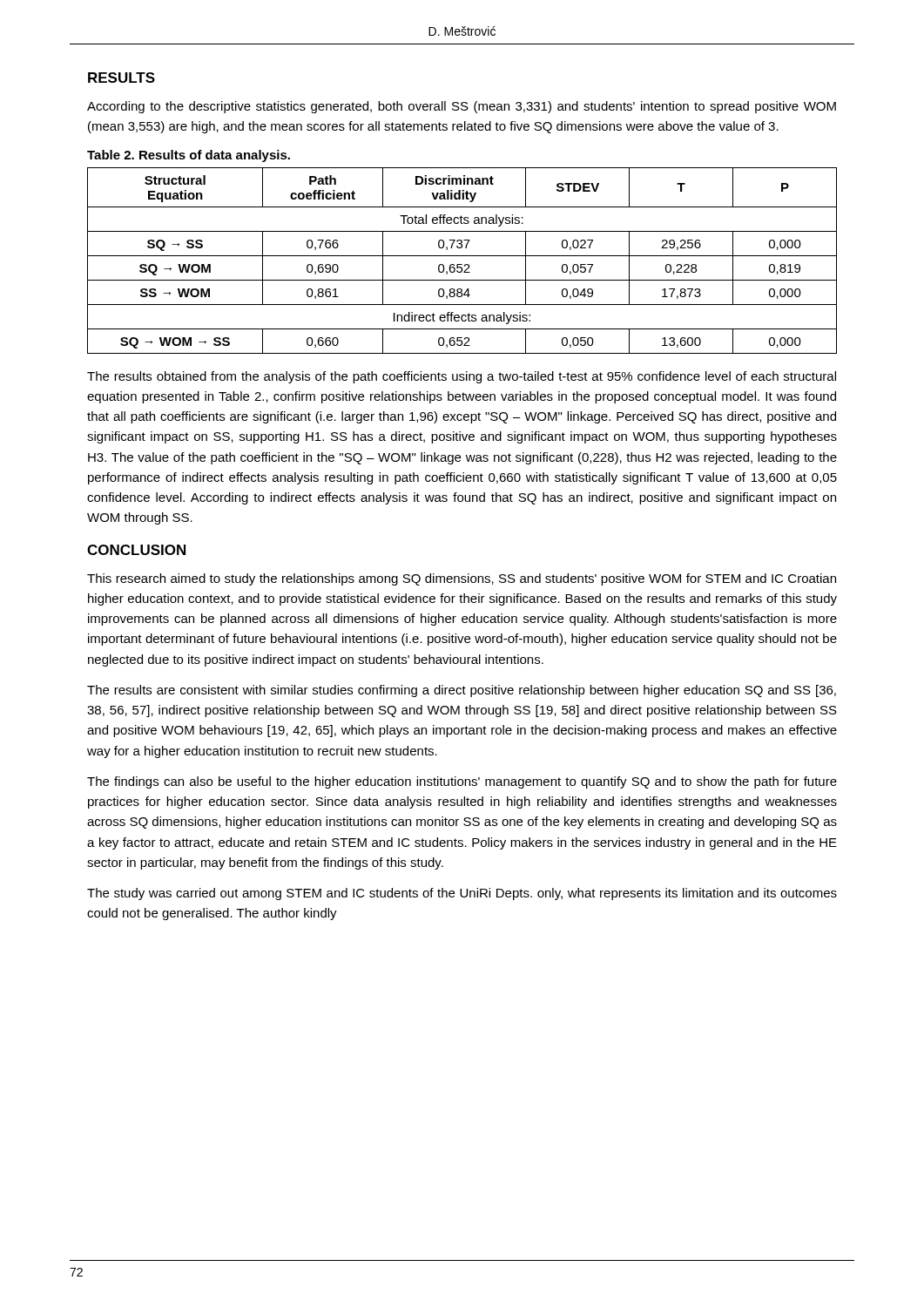The width and height of the screenshot is (924, 1307).
Task: Find the text block containing "According to the descriptive statistics"
Action: click(x=462, y=116)
